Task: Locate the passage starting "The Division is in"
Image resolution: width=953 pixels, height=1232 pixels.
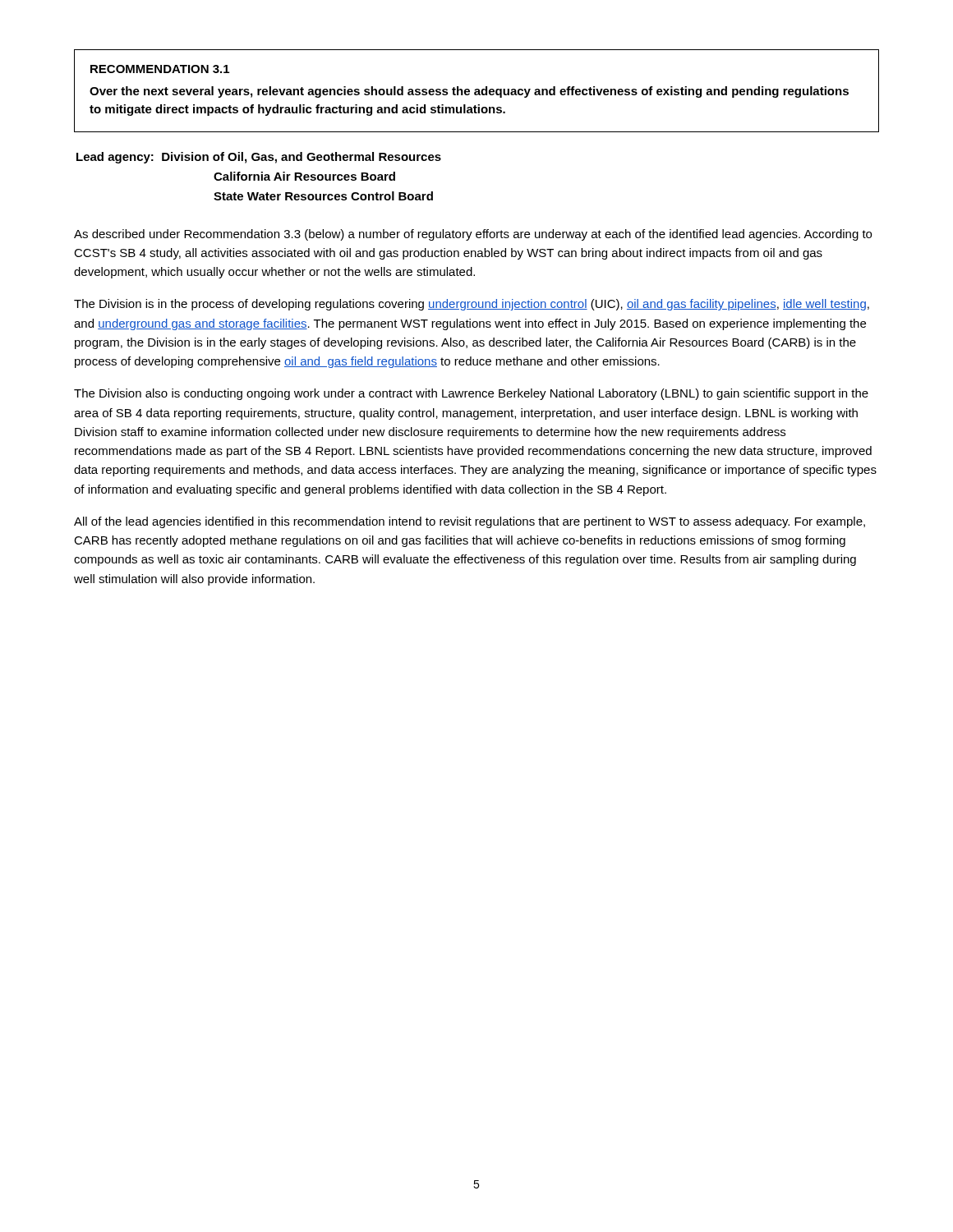Action: tap(472, 332)
